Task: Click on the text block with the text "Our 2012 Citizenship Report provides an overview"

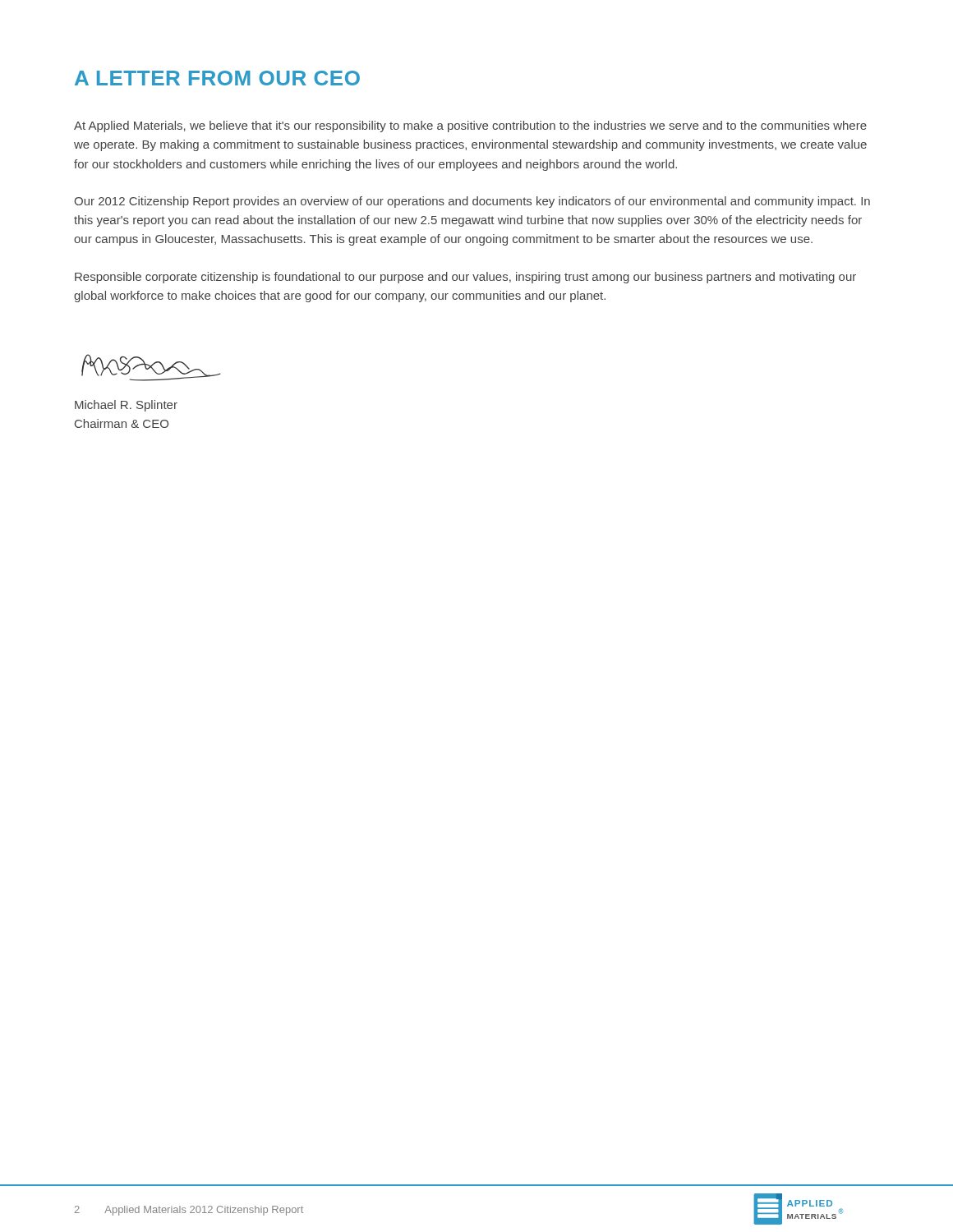Action: coord(472,220)
